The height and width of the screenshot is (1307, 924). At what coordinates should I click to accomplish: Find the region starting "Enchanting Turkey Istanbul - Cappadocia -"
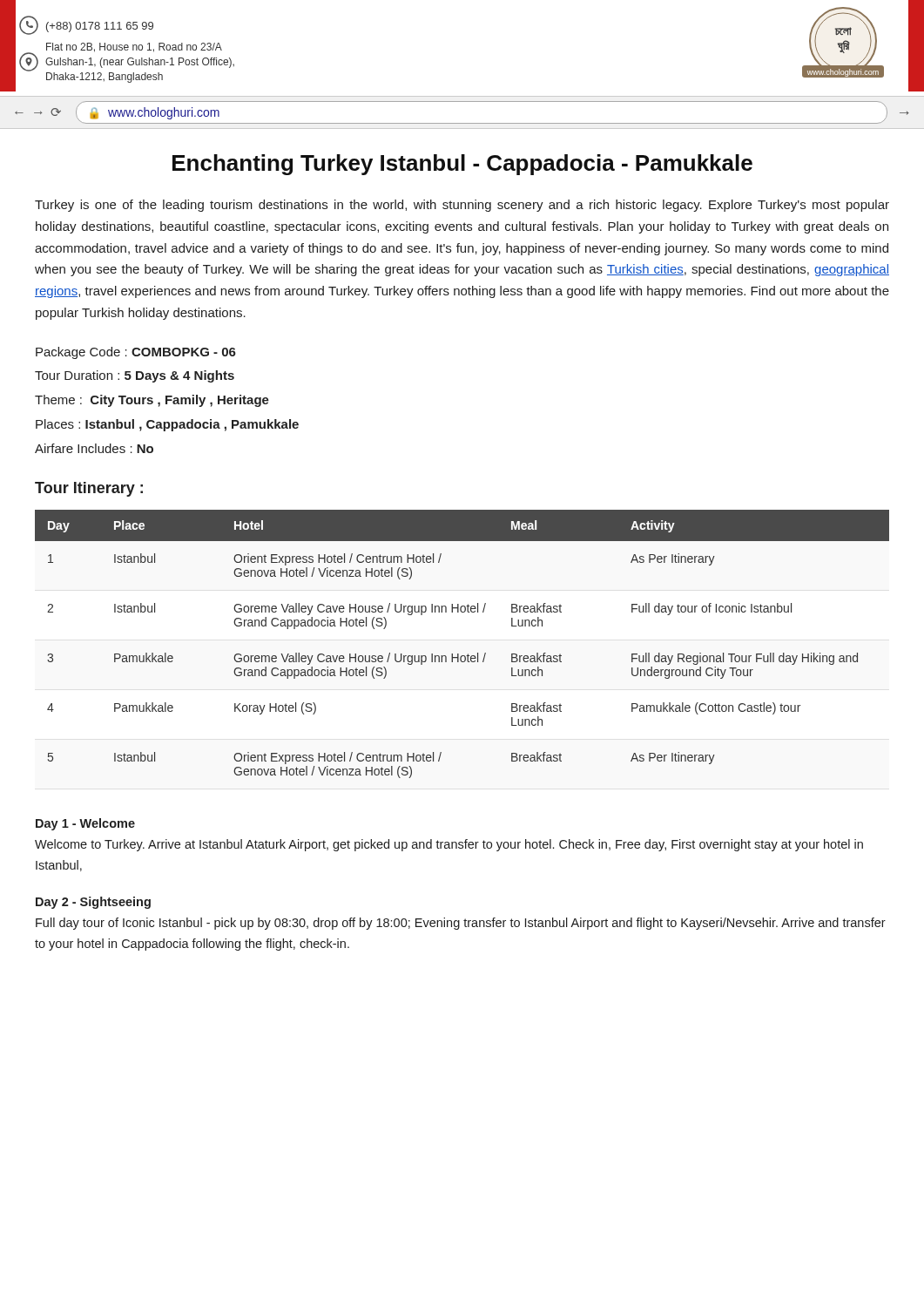[462, 163]
